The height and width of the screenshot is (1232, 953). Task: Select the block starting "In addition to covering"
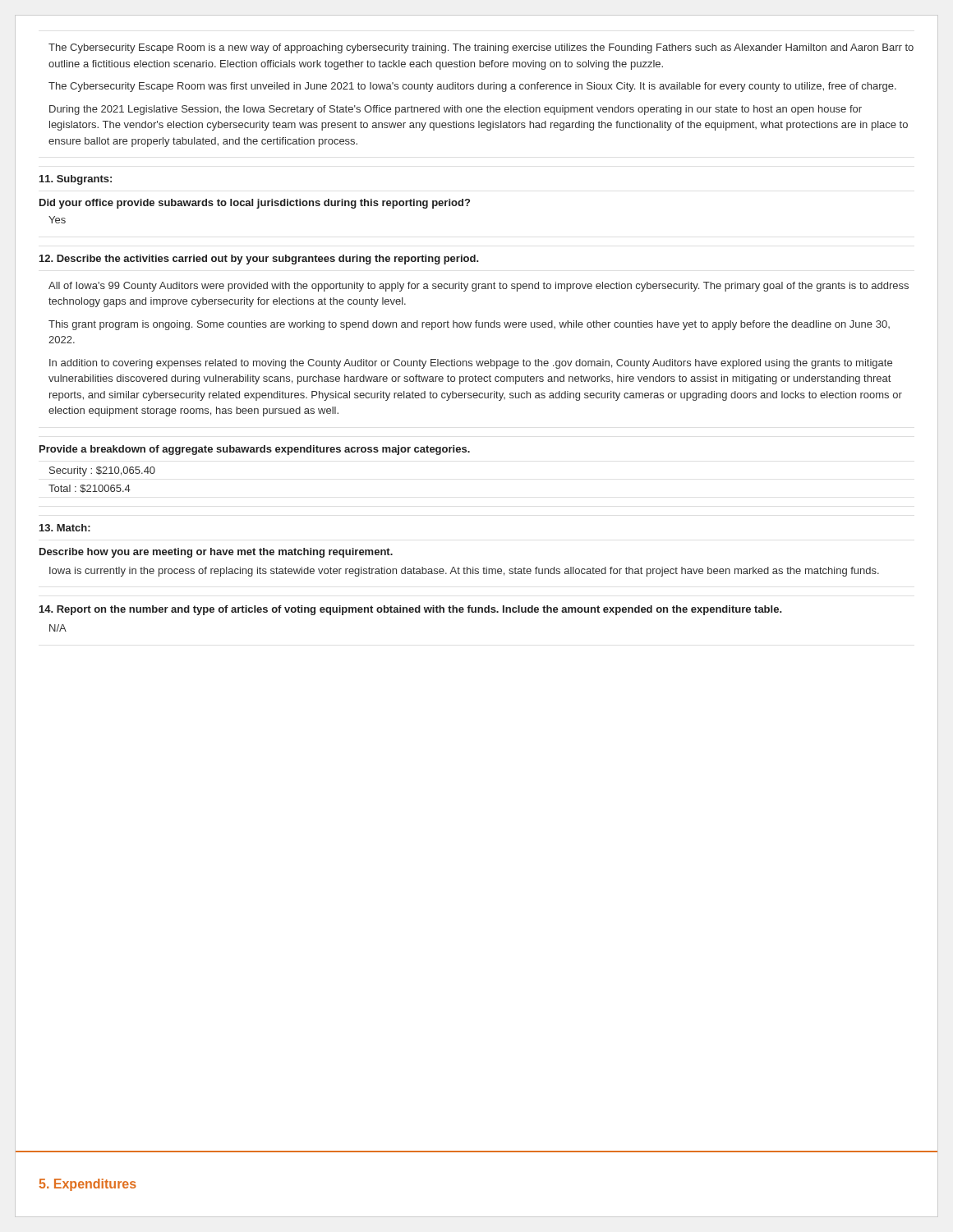click(x=475, y=386)
